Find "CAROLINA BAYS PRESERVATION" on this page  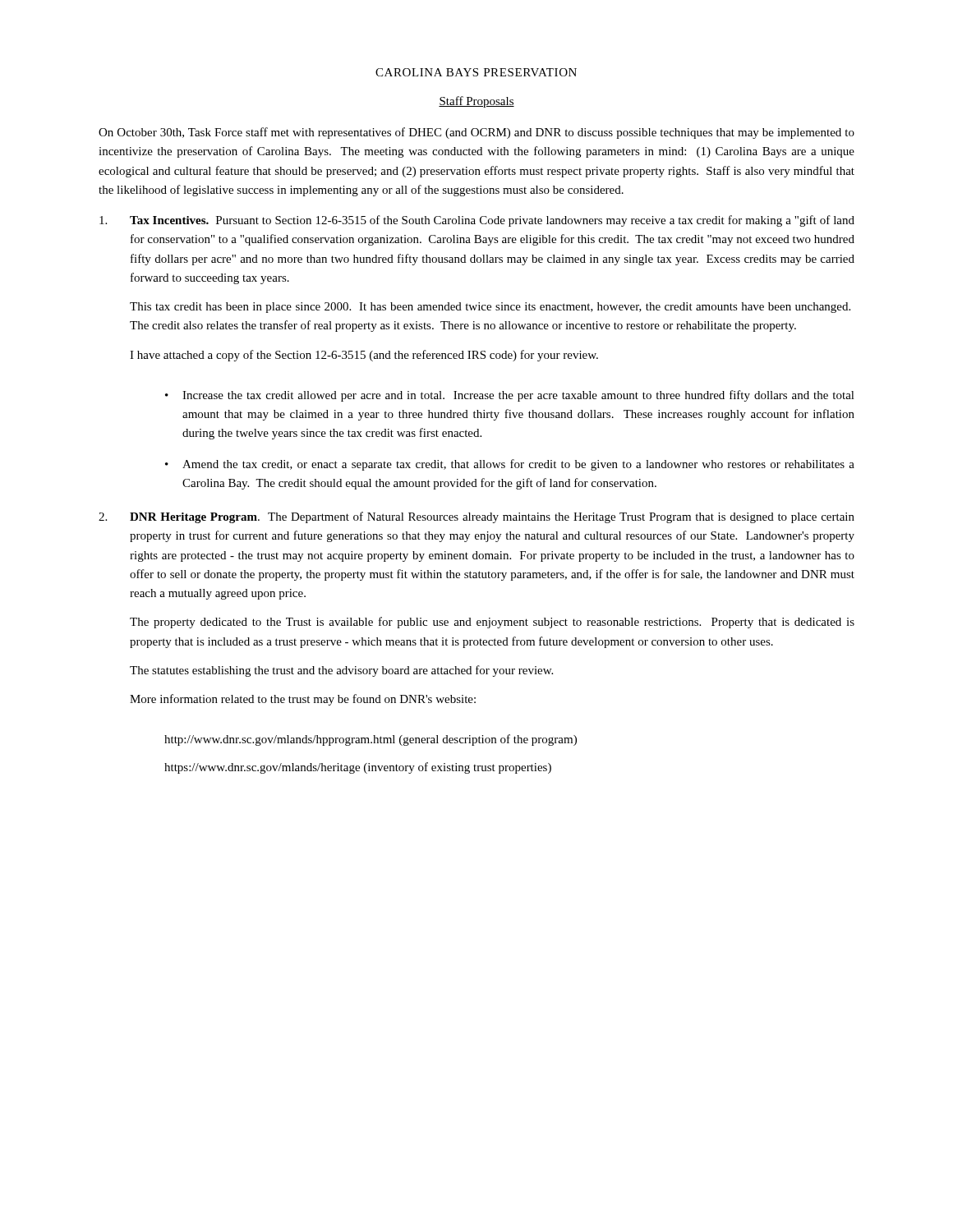[x=476, y=72]
